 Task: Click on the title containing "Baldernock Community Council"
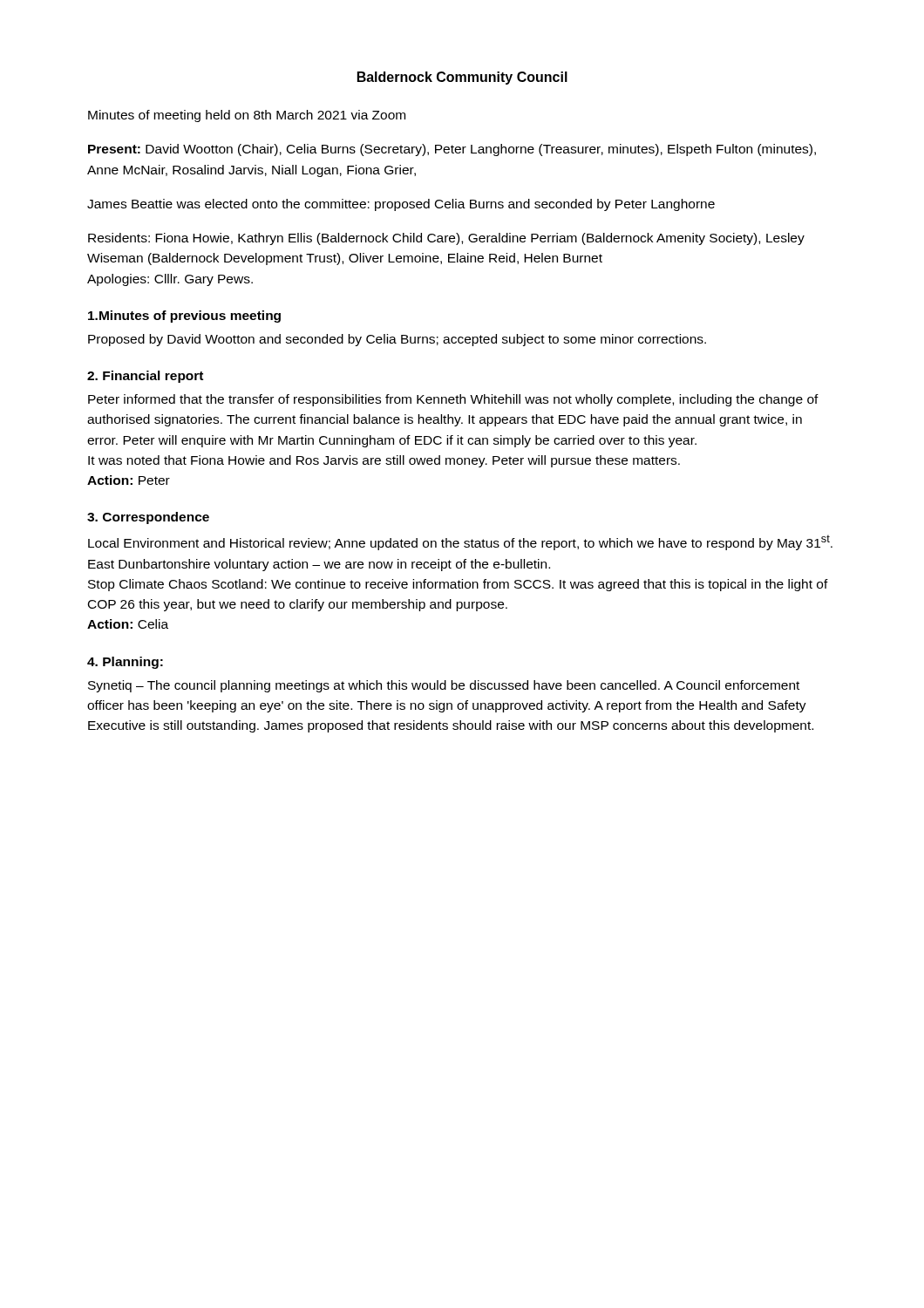point(462,77)
